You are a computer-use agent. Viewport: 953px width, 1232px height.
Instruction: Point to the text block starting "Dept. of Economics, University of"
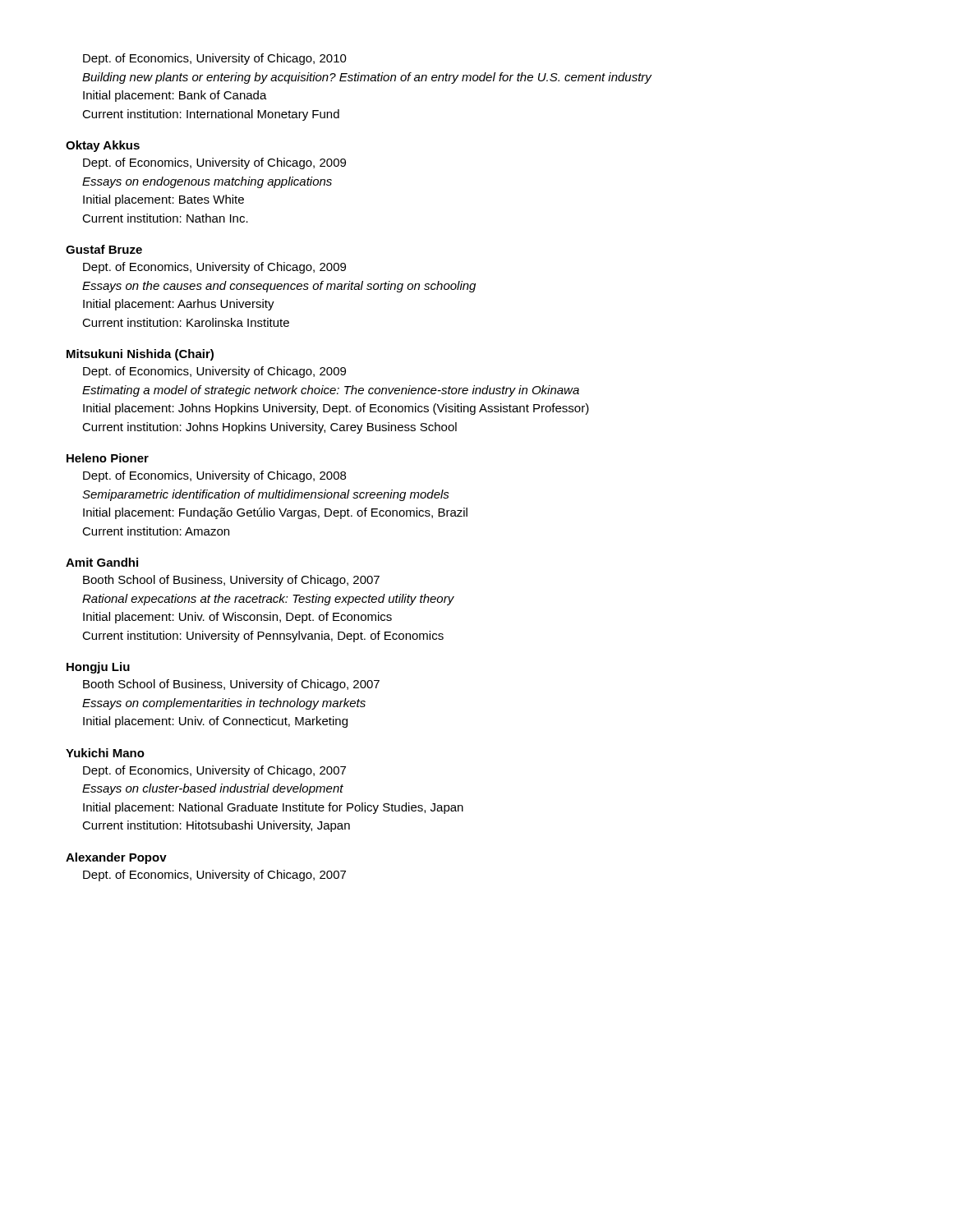click(476, 86)
